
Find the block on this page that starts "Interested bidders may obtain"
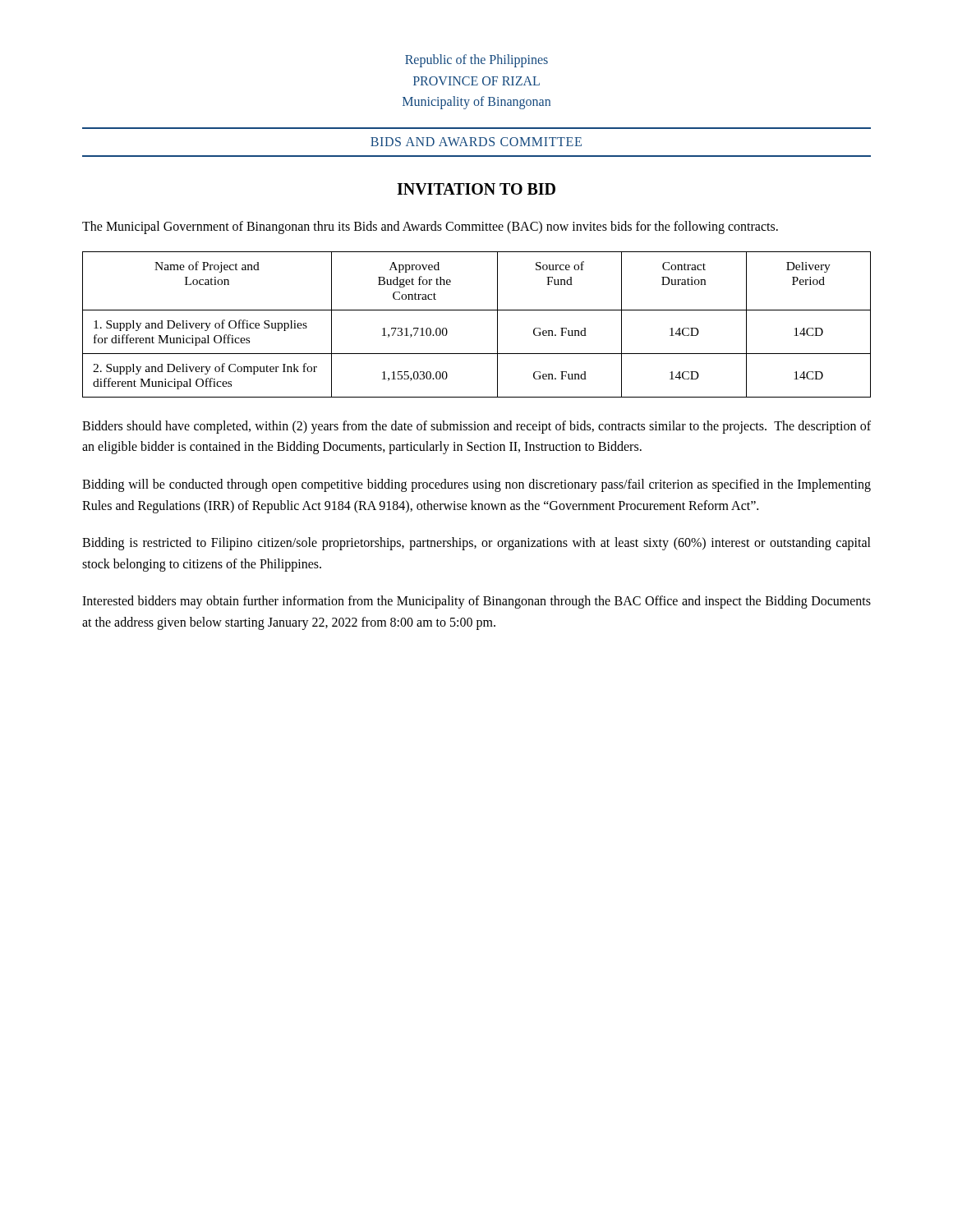pos(476,612)
